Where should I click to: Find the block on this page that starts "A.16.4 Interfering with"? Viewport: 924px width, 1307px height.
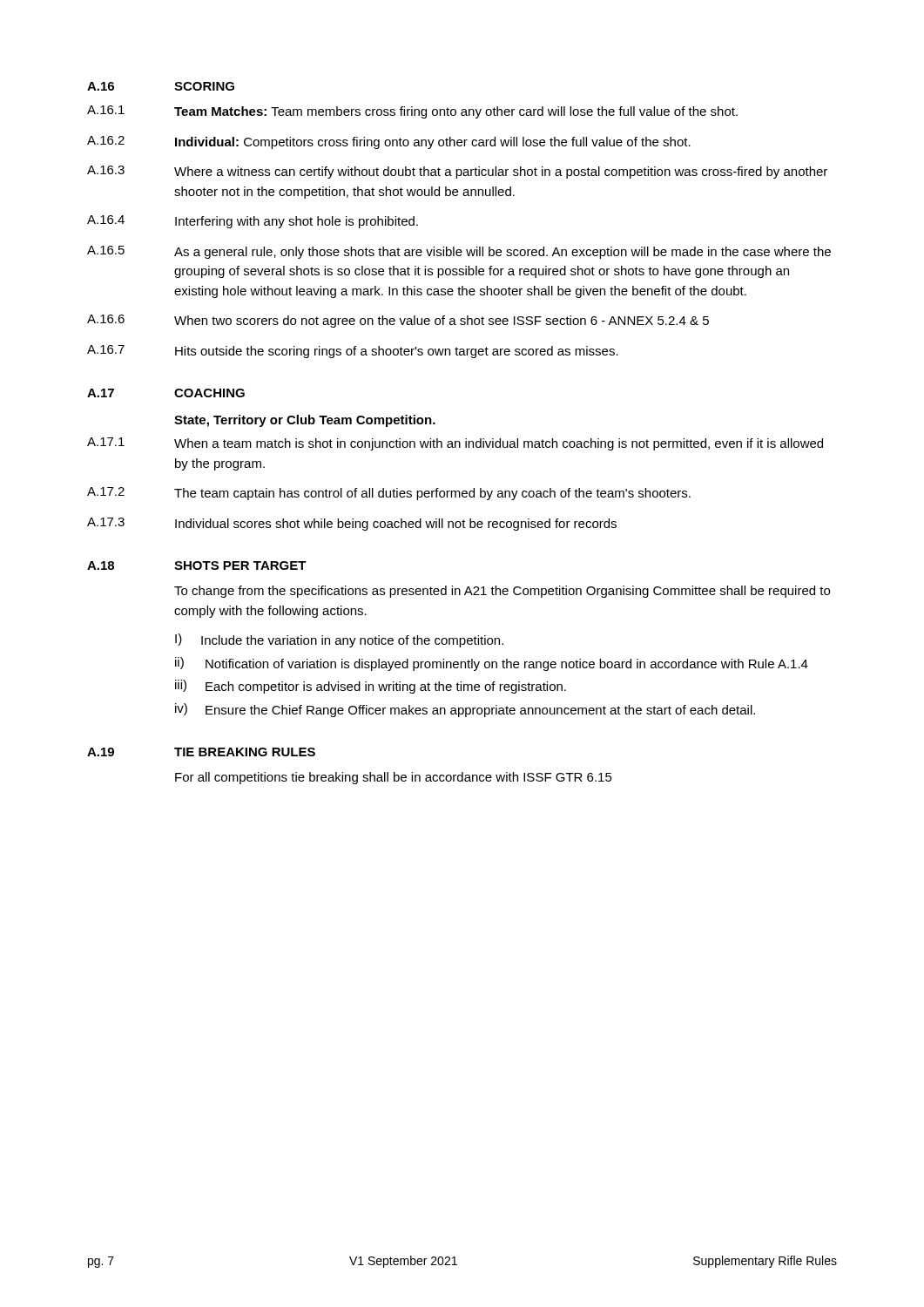click(x=253, y=222)
